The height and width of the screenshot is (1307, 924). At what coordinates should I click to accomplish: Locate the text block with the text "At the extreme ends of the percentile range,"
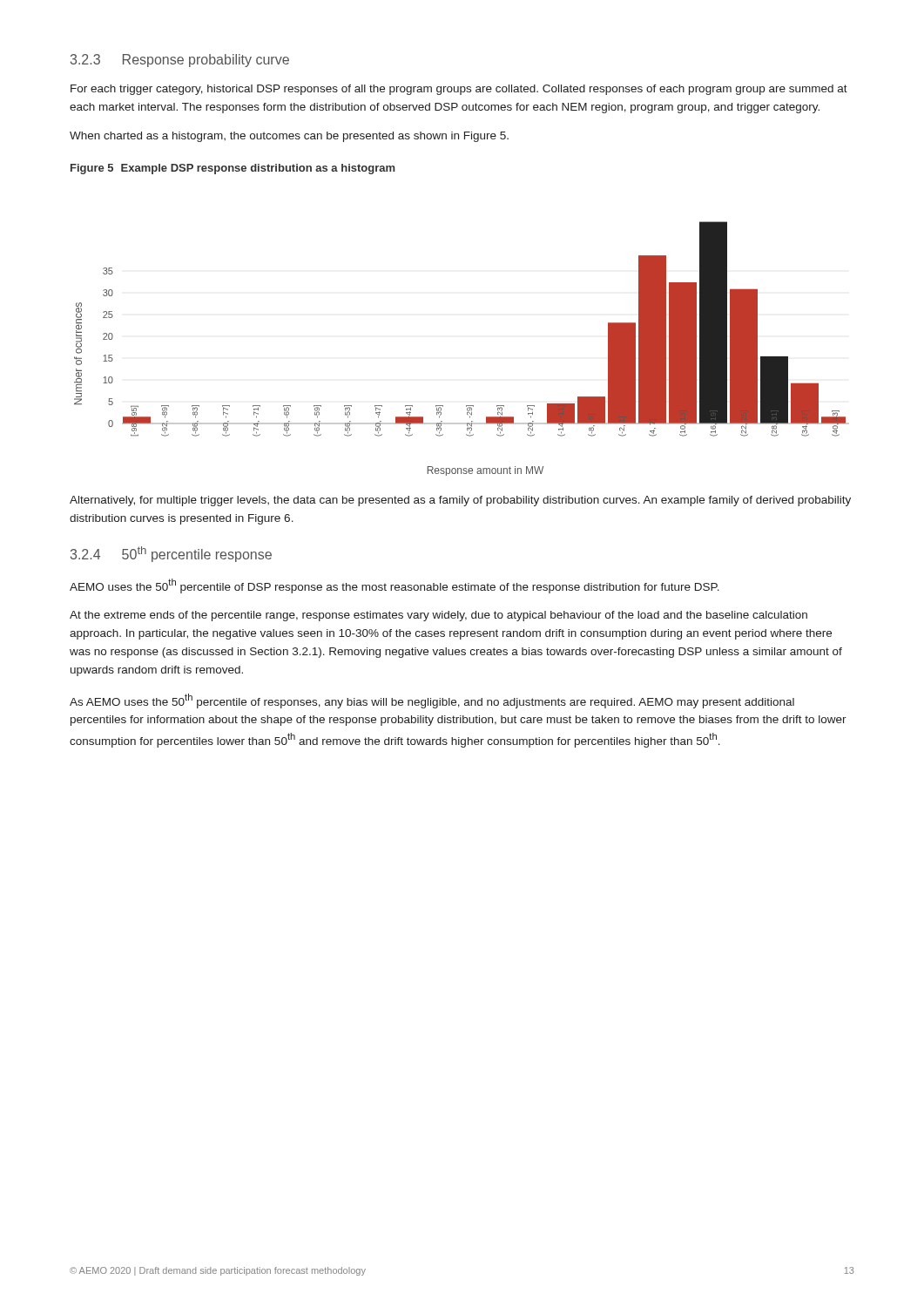coord(456,642)
